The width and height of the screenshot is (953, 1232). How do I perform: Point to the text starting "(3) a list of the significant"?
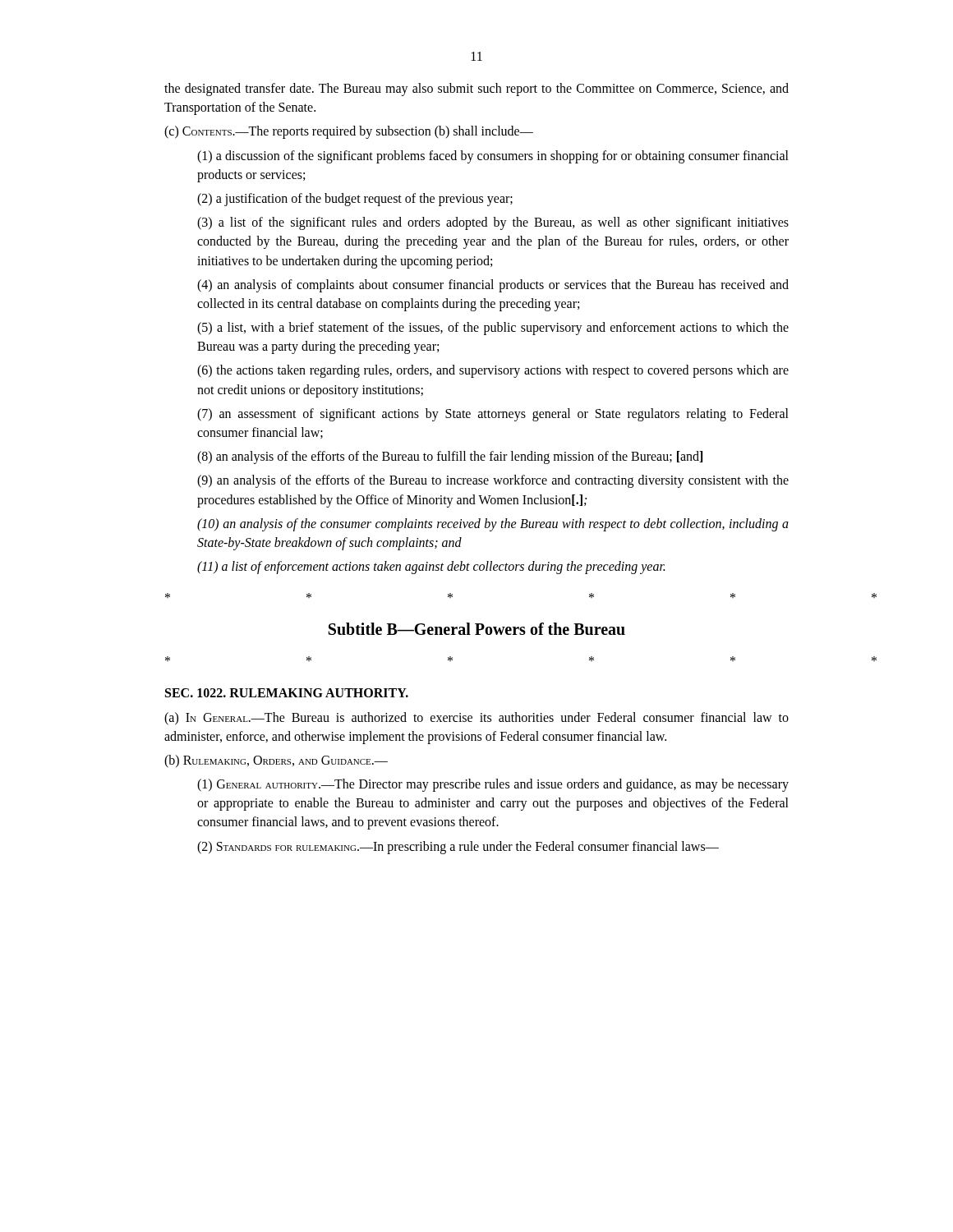[493, 241]
